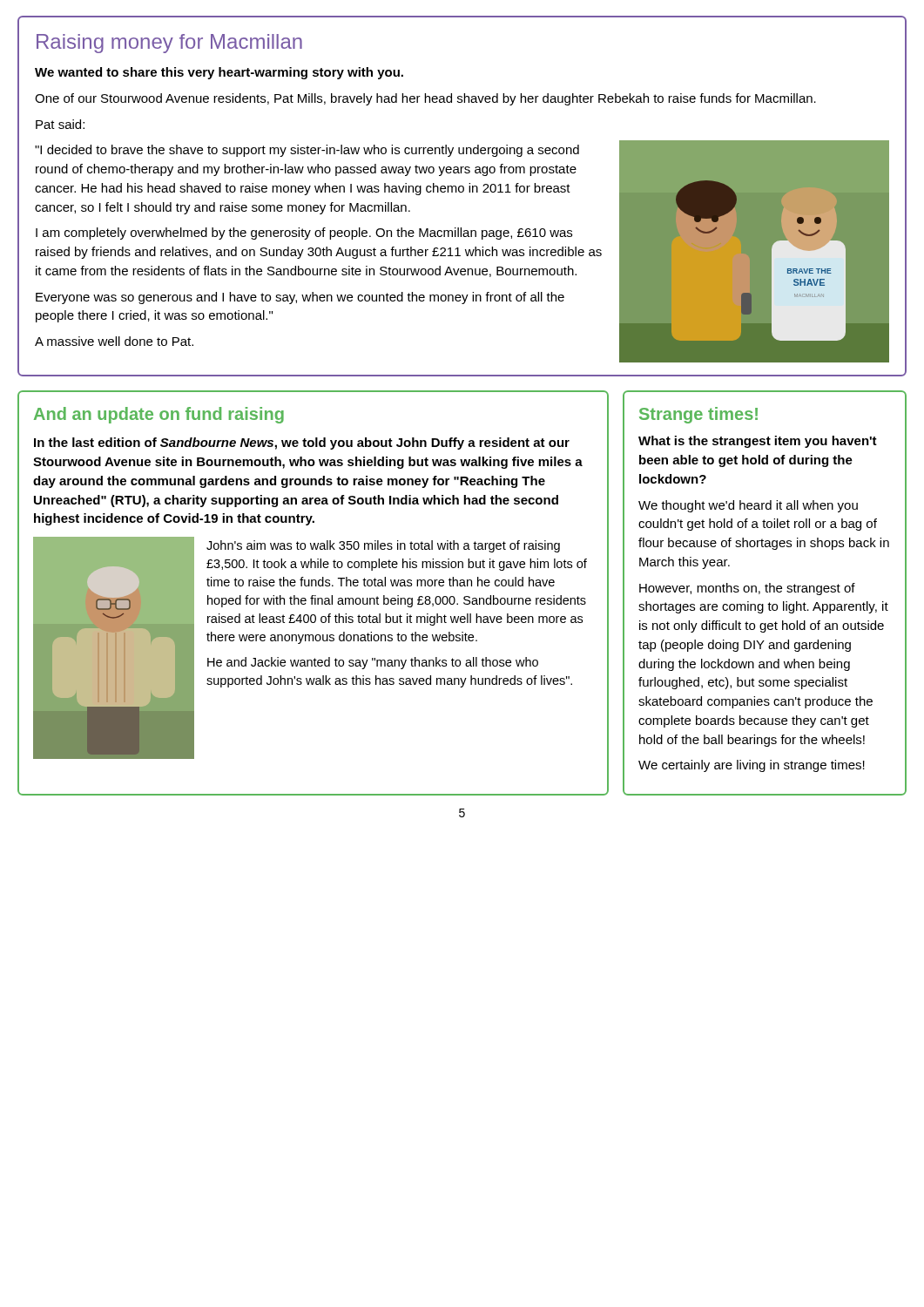The height and width of the screenshot is (1307, 924).
Task: Navigate to the text block starting "We wanted to share this very heart-warming"
Action: point(219,73)
